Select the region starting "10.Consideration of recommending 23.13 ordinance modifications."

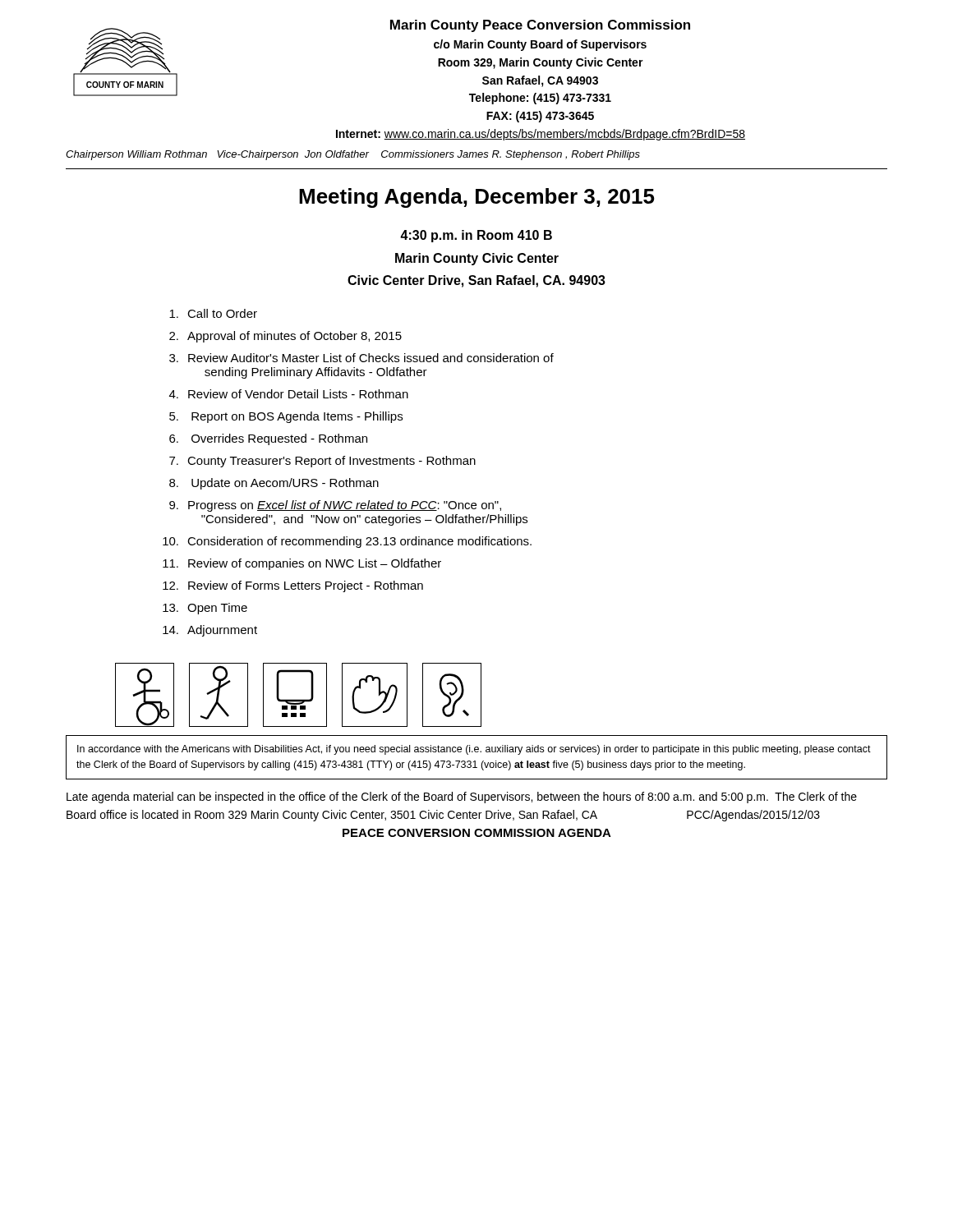(x=518, y=541)
